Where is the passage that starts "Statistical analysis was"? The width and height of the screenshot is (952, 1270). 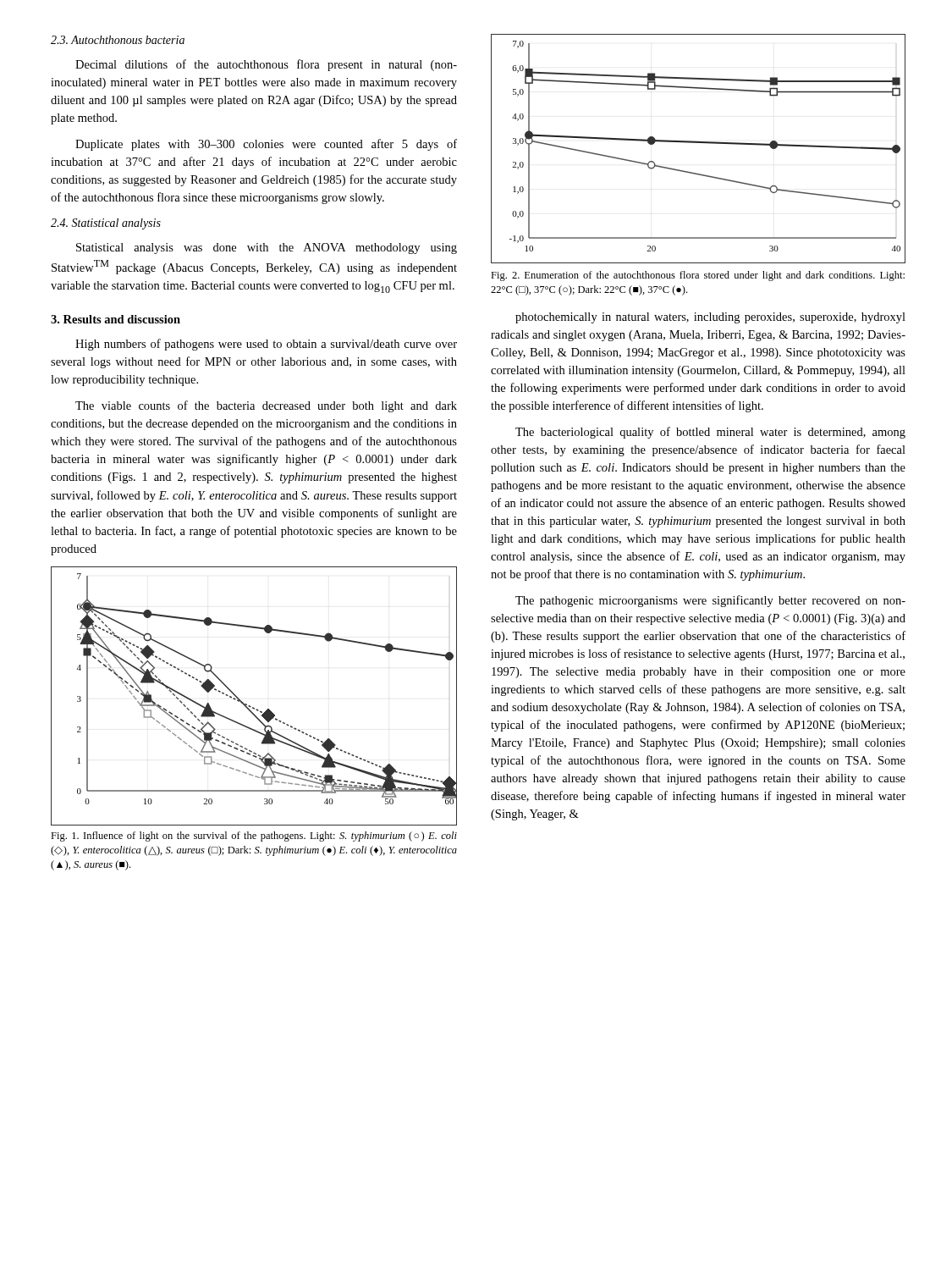254,268
